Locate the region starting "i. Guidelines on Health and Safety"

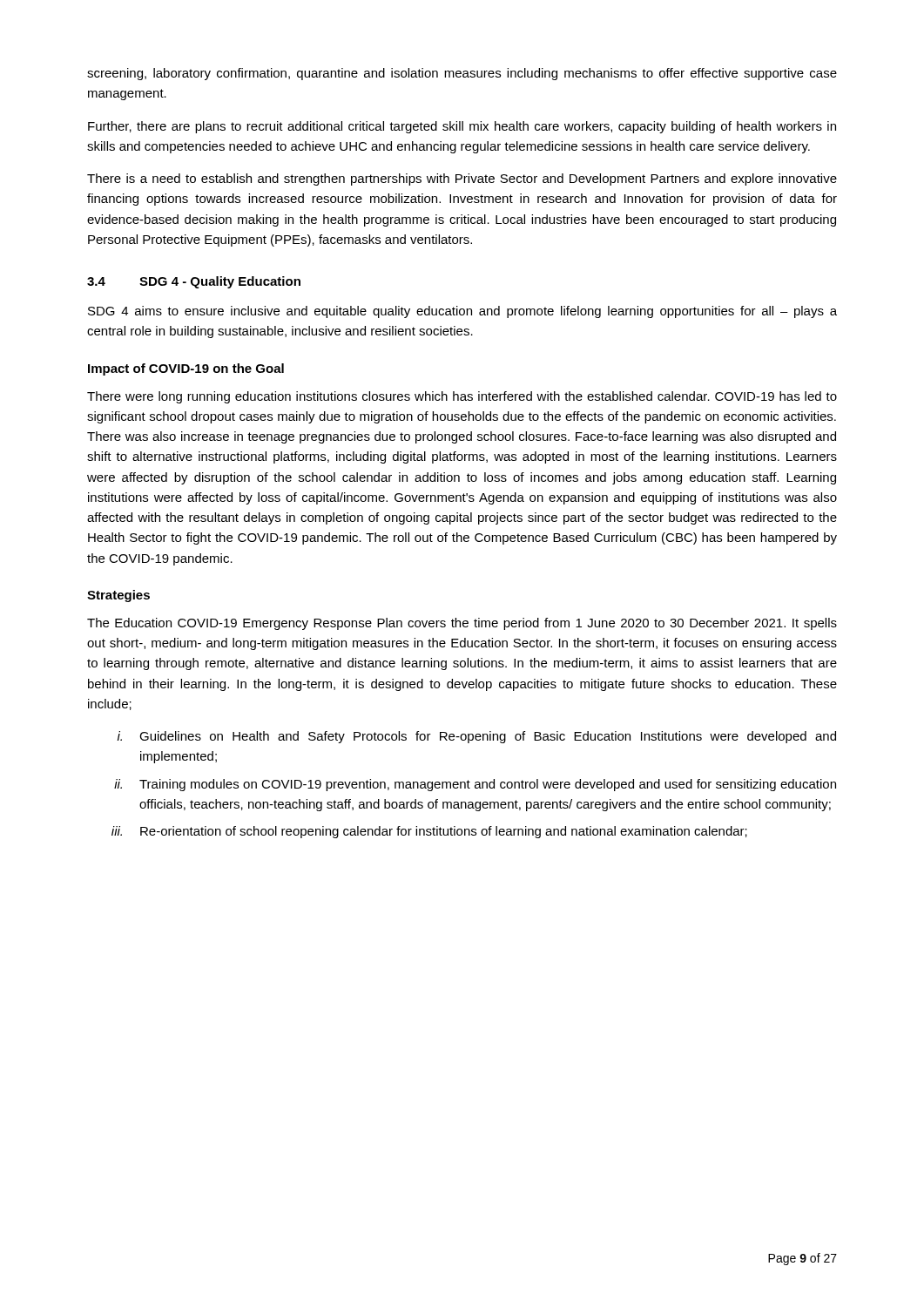(x=462, y=746)
